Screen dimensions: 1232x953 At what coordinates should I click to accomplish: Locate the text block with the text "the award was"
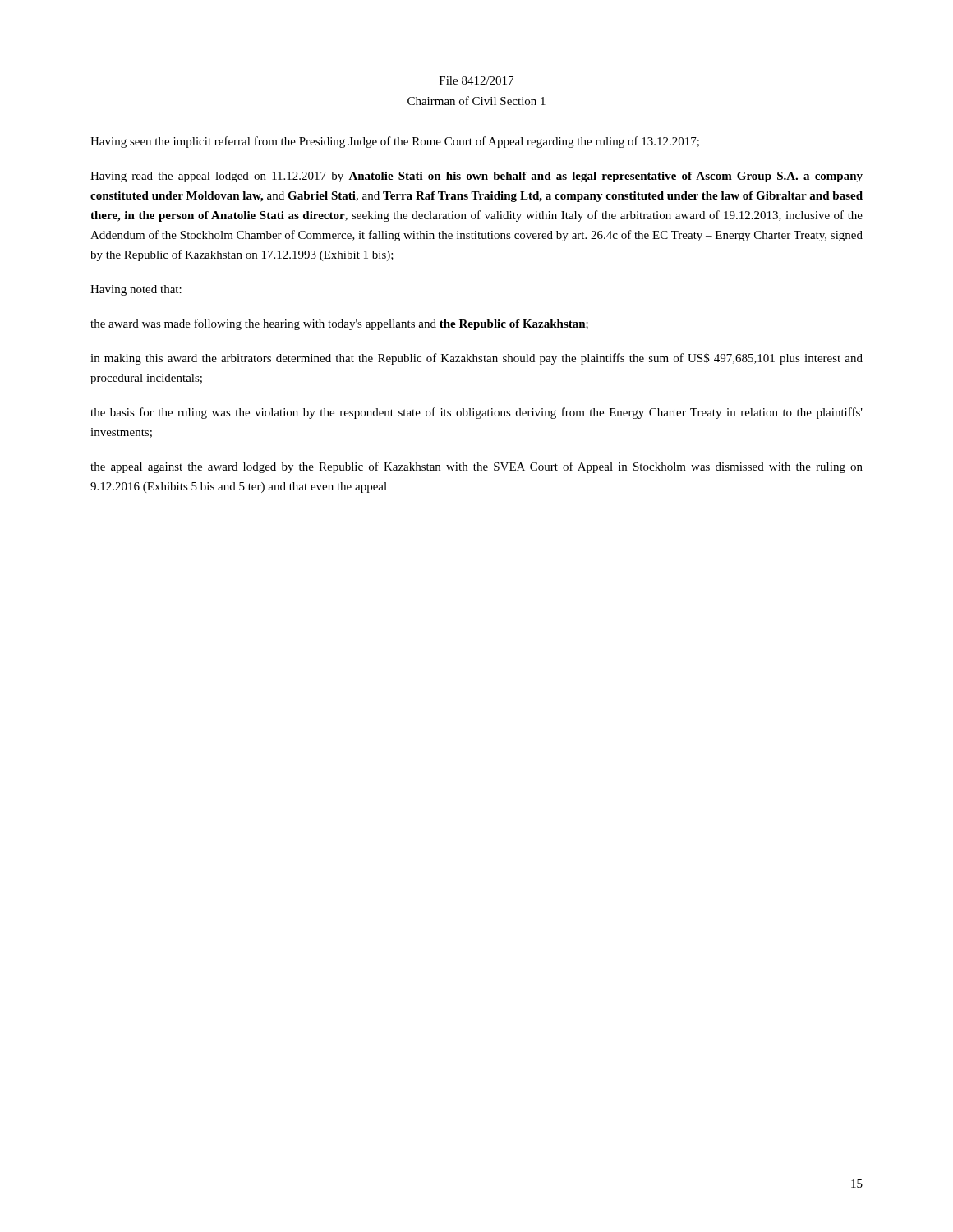(x=340, y=324)
